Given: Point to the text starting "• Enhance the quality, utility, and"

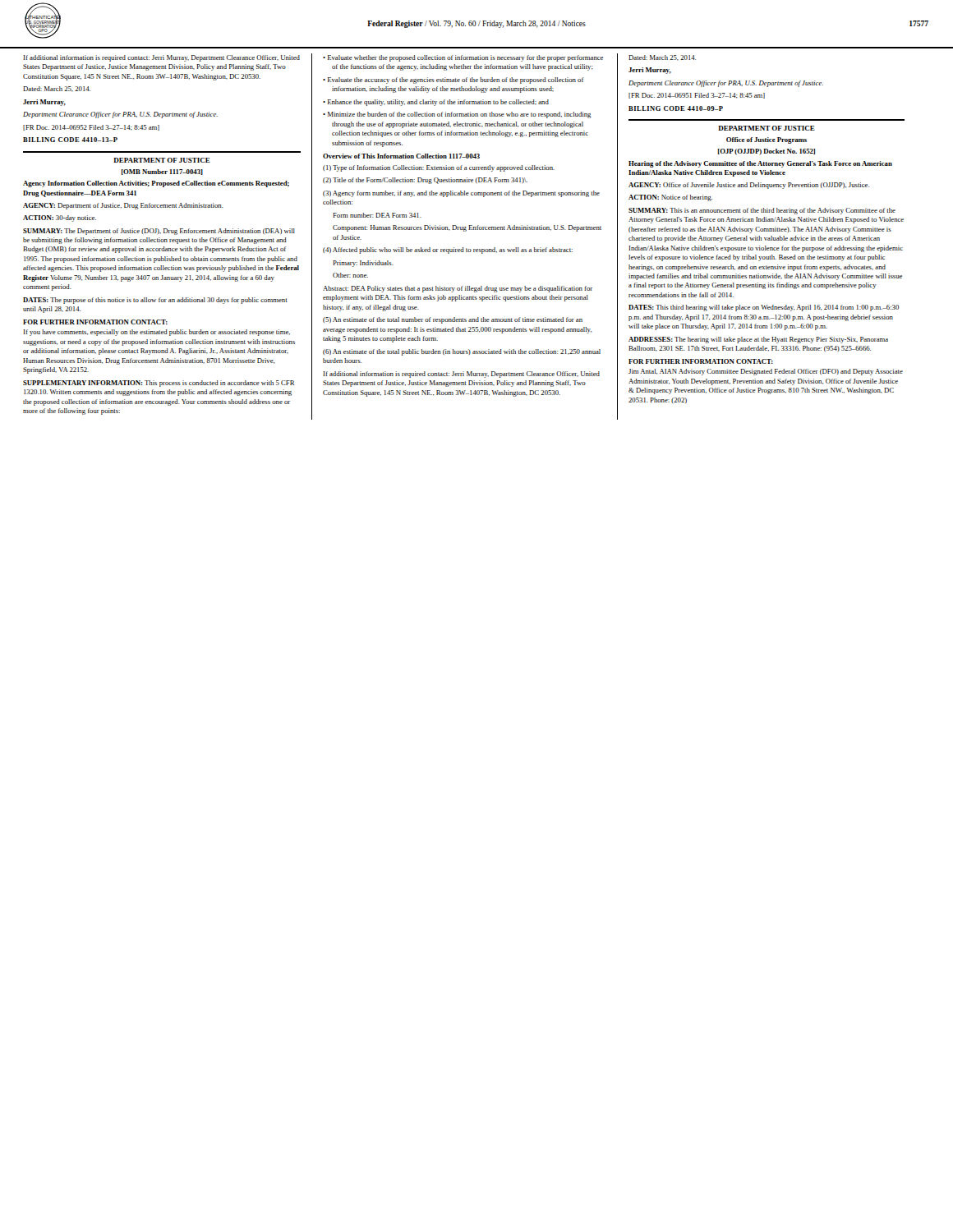Looking at the screenshot, I should click(x=465, y=102).
